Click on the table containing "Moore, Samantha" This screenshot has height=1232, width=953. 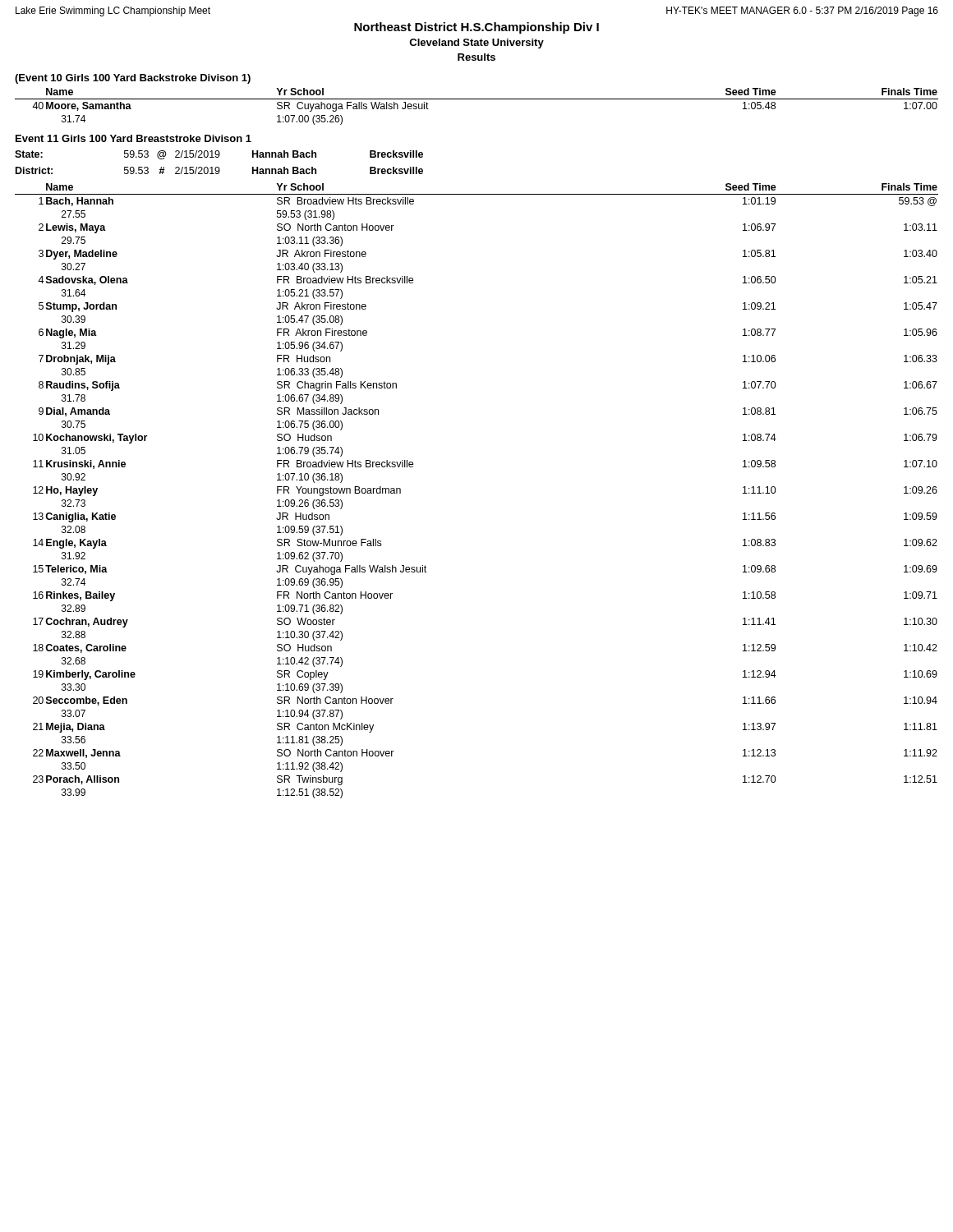(x=476, y=106)
